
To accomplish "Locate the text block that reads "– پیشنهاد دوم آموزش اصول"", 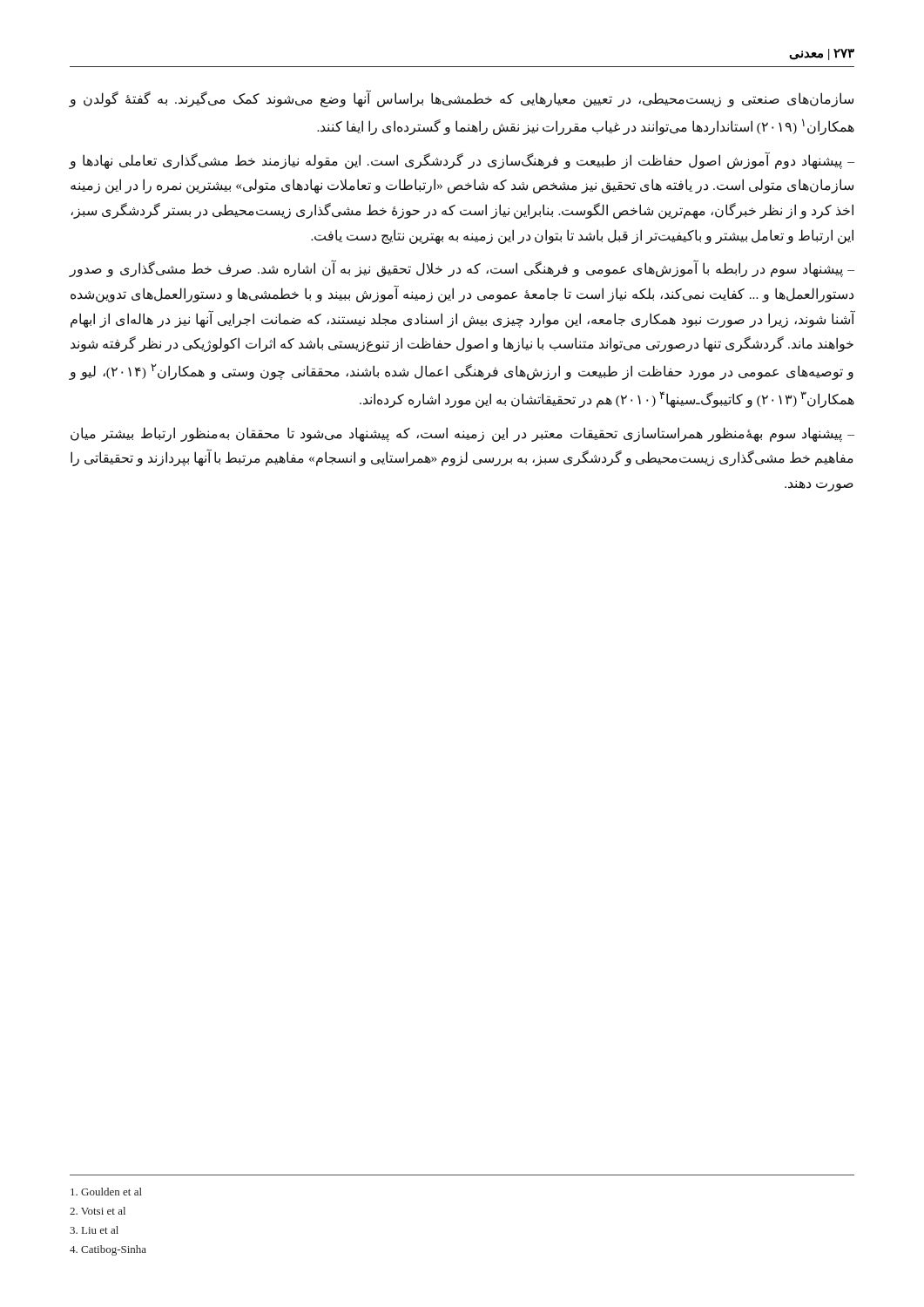I will coord(462,198).
